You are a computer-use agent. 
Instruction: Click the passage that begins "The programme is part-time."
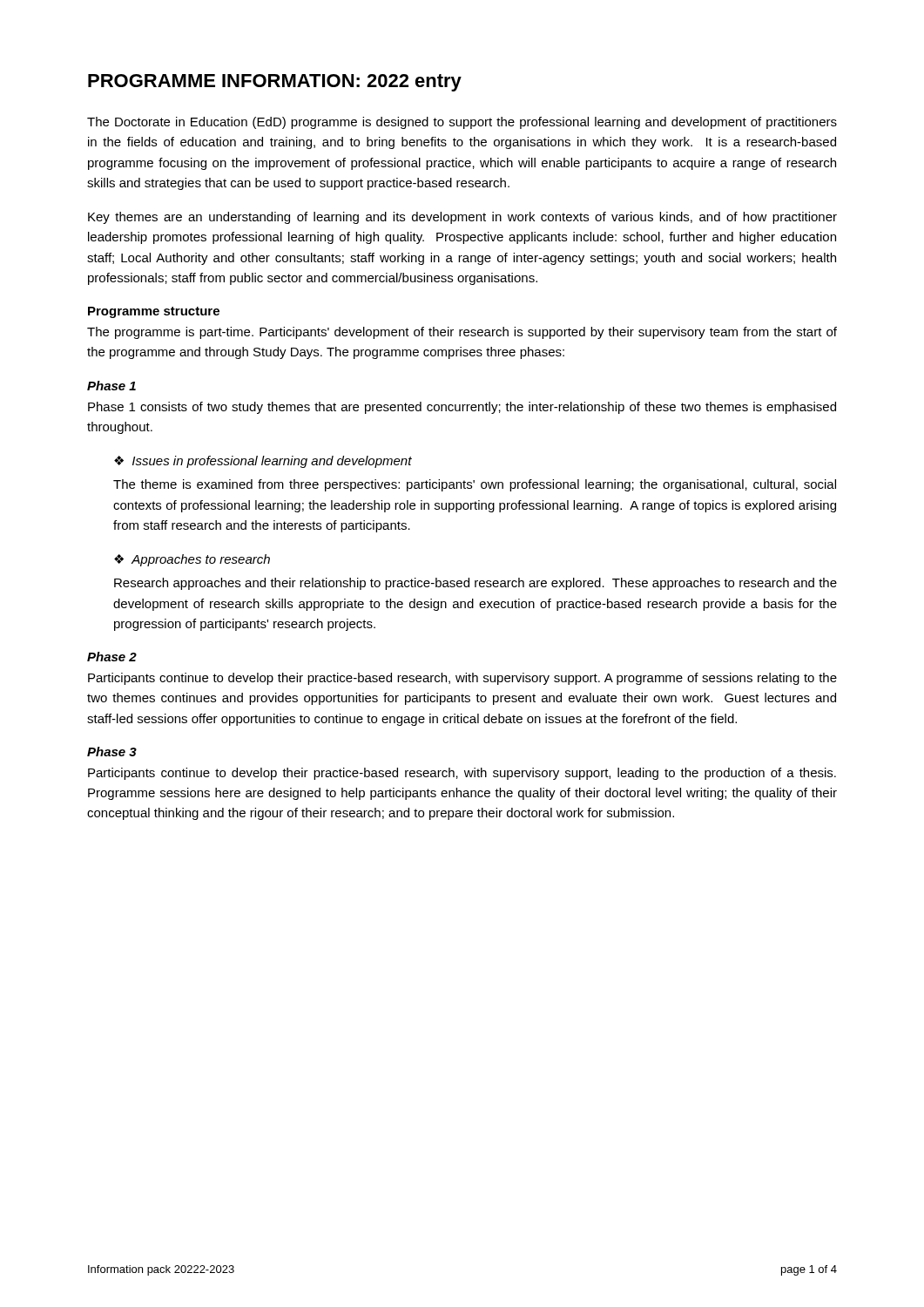[462, 342]
